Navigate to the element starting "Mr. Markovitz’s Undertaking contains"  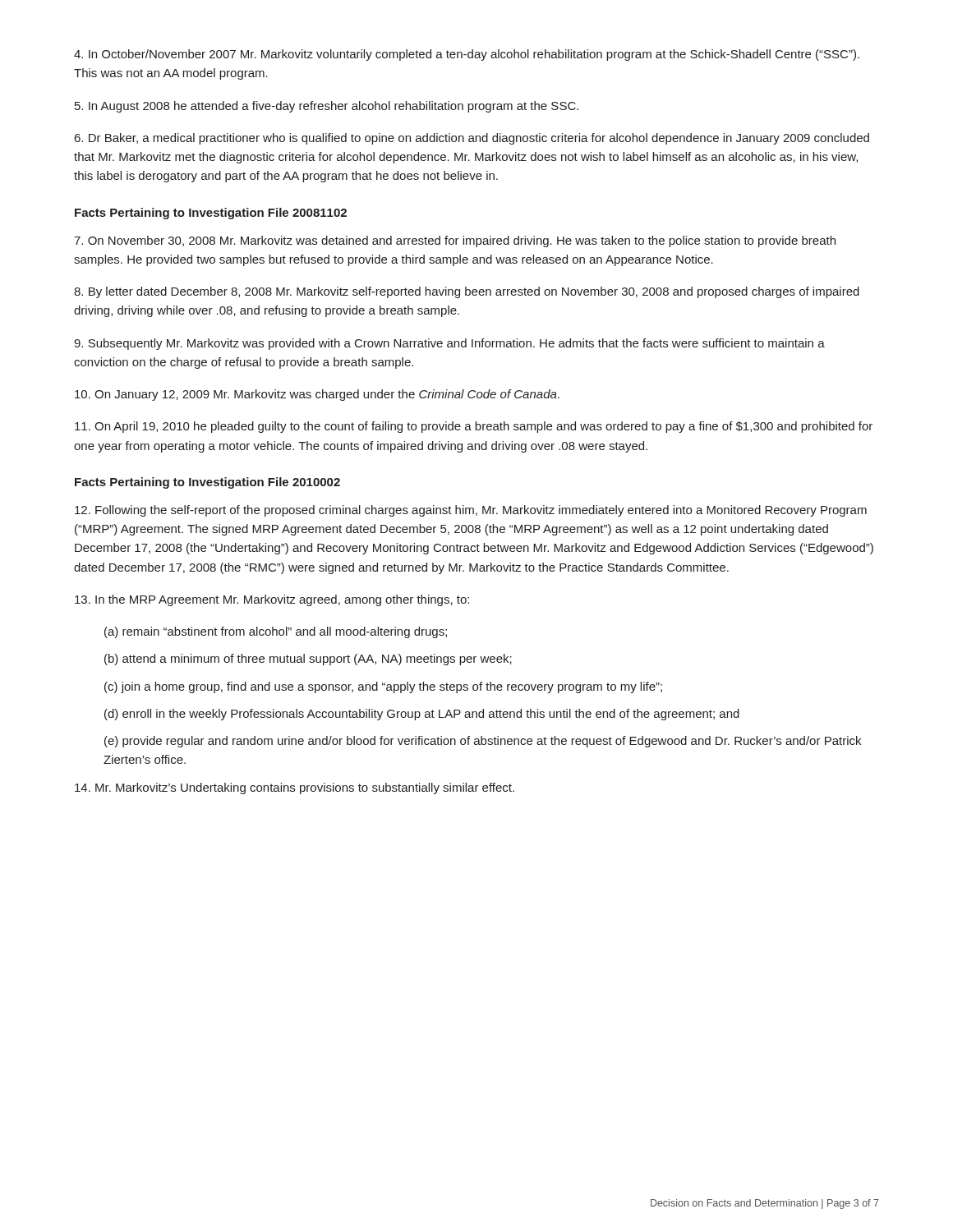[295, 787]
